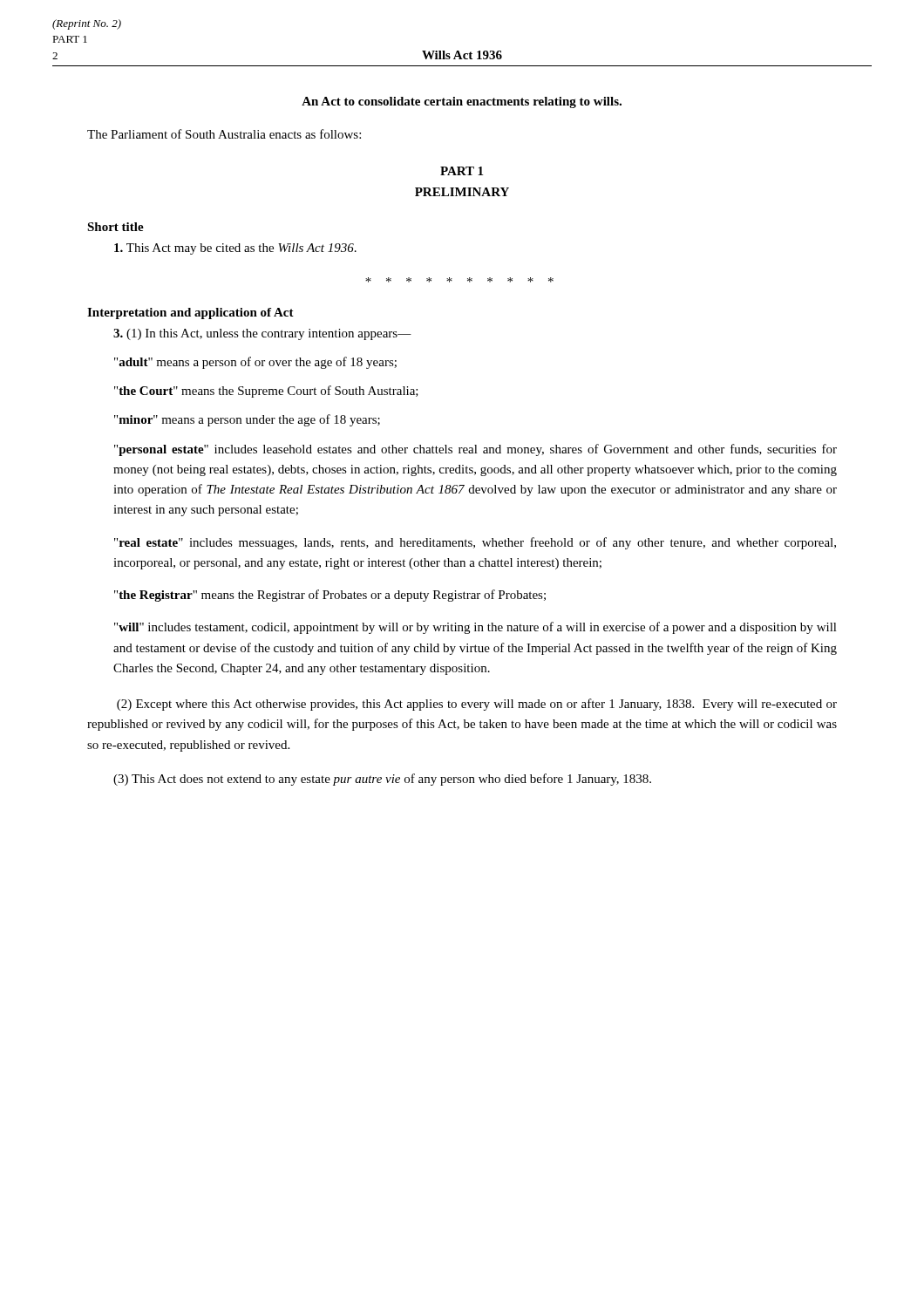Locate the block of text that opens with "This Act may"
Viewport: 924px width, 1308px height.
click(x=235, y=248)
